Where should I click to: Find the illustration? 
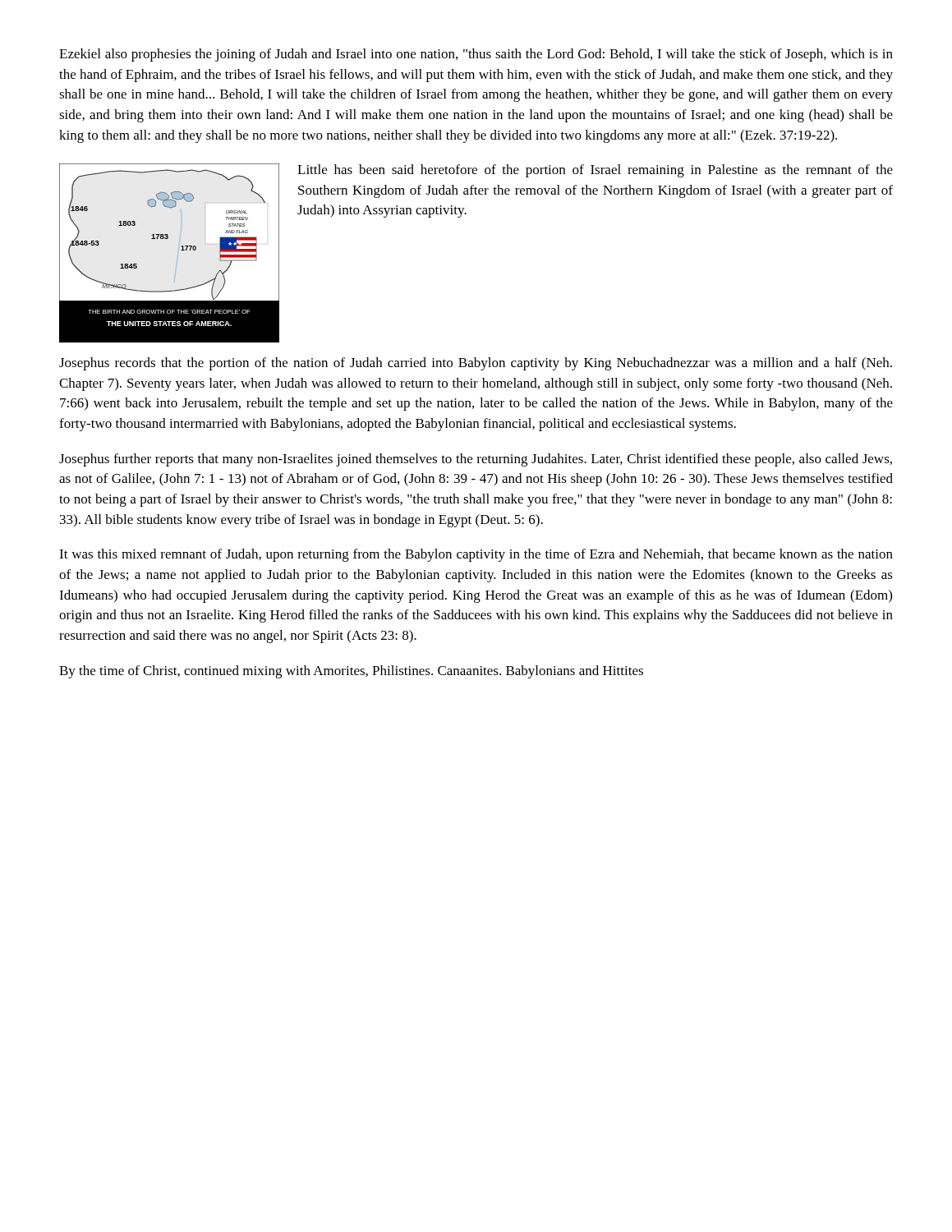point(169,255)
